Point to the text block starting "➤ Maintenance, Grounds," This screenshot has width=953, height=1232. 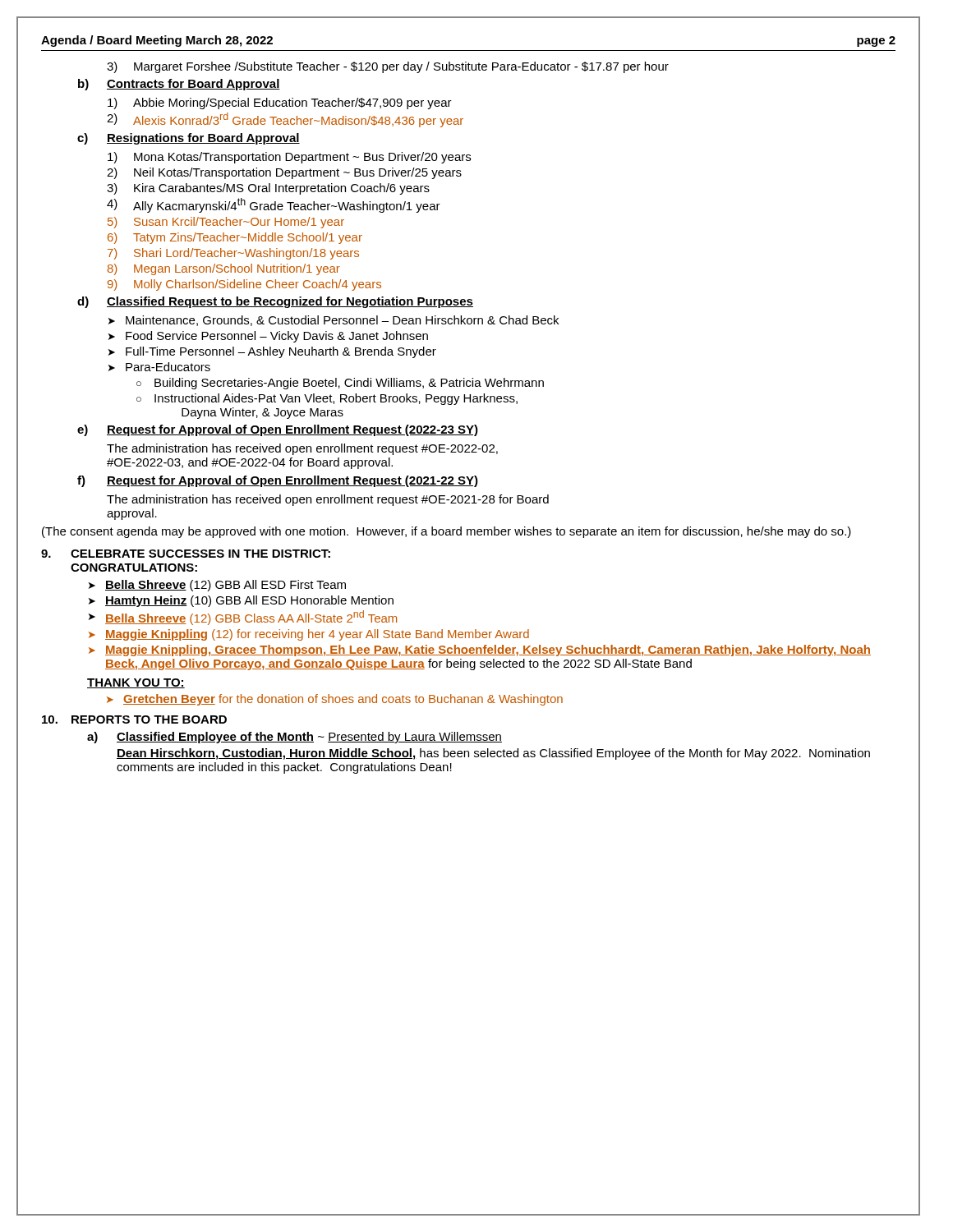(x=501, y=320)
